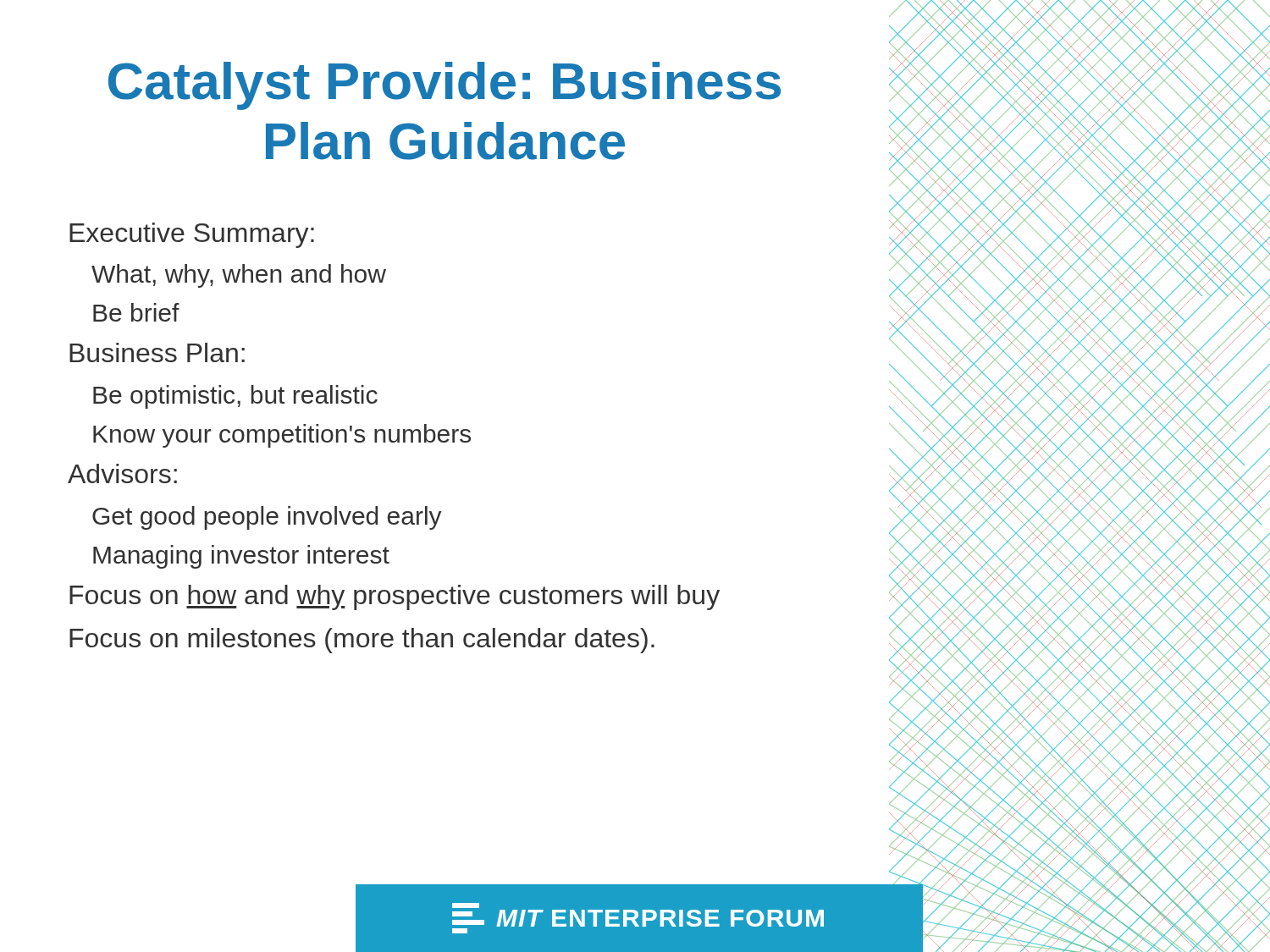The image size is (1270, 952).
Task: Select the illustration
Action: click(1080, 476)
